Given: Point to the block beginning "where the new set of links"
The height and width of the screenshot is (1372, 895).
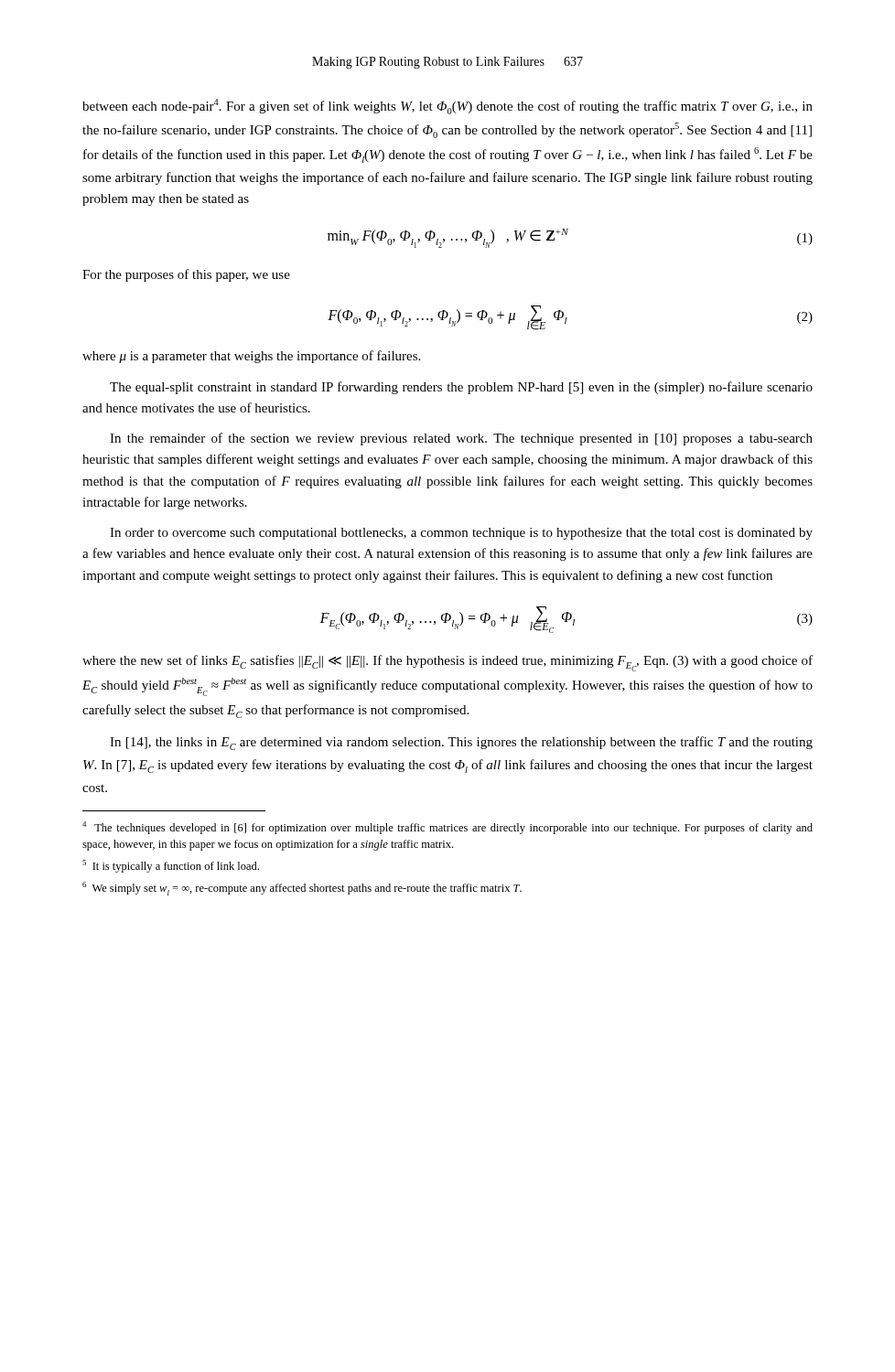Looking at the screenshot, I should 448,724.
